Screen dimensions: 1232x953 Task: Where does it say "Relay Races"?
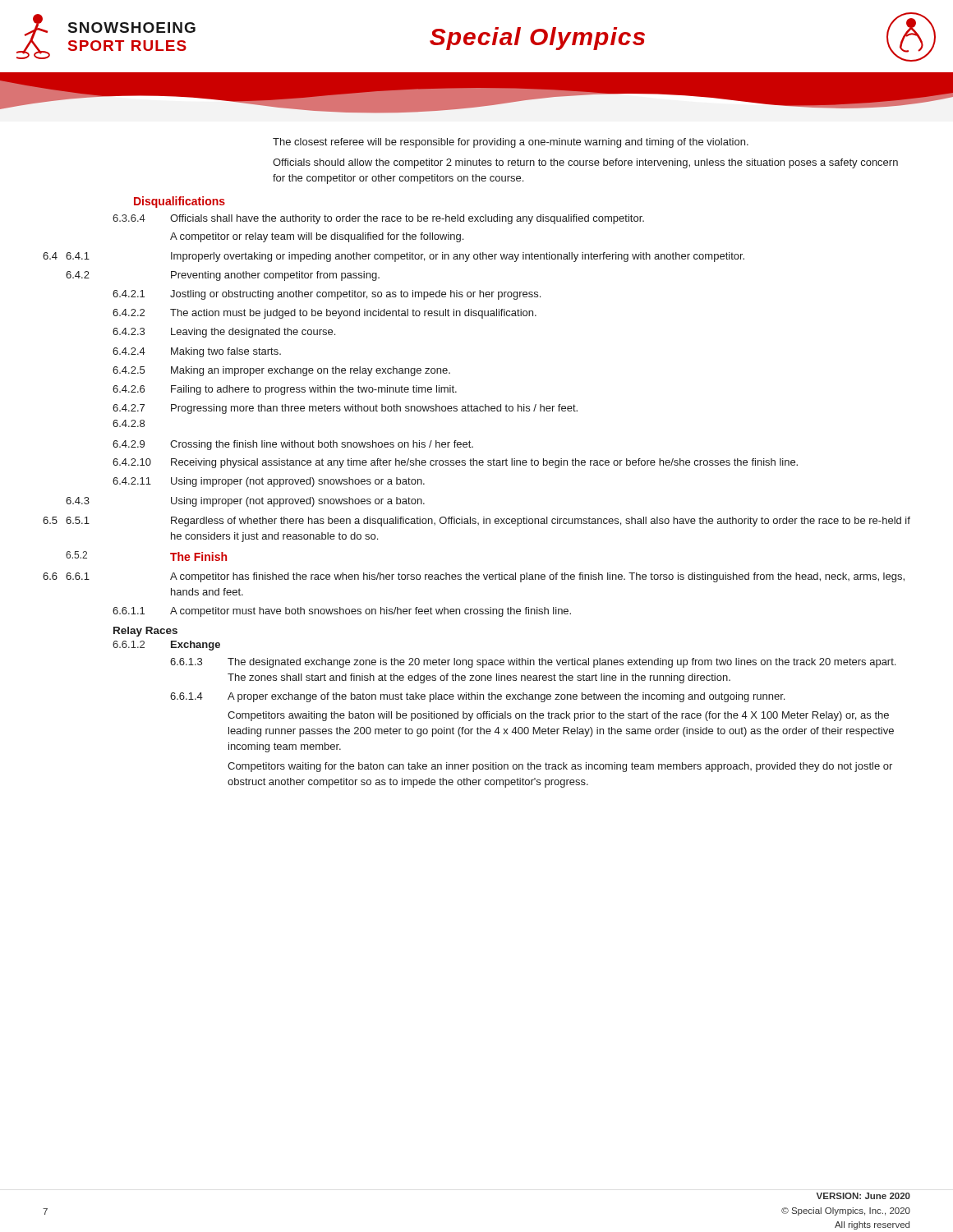145,632
